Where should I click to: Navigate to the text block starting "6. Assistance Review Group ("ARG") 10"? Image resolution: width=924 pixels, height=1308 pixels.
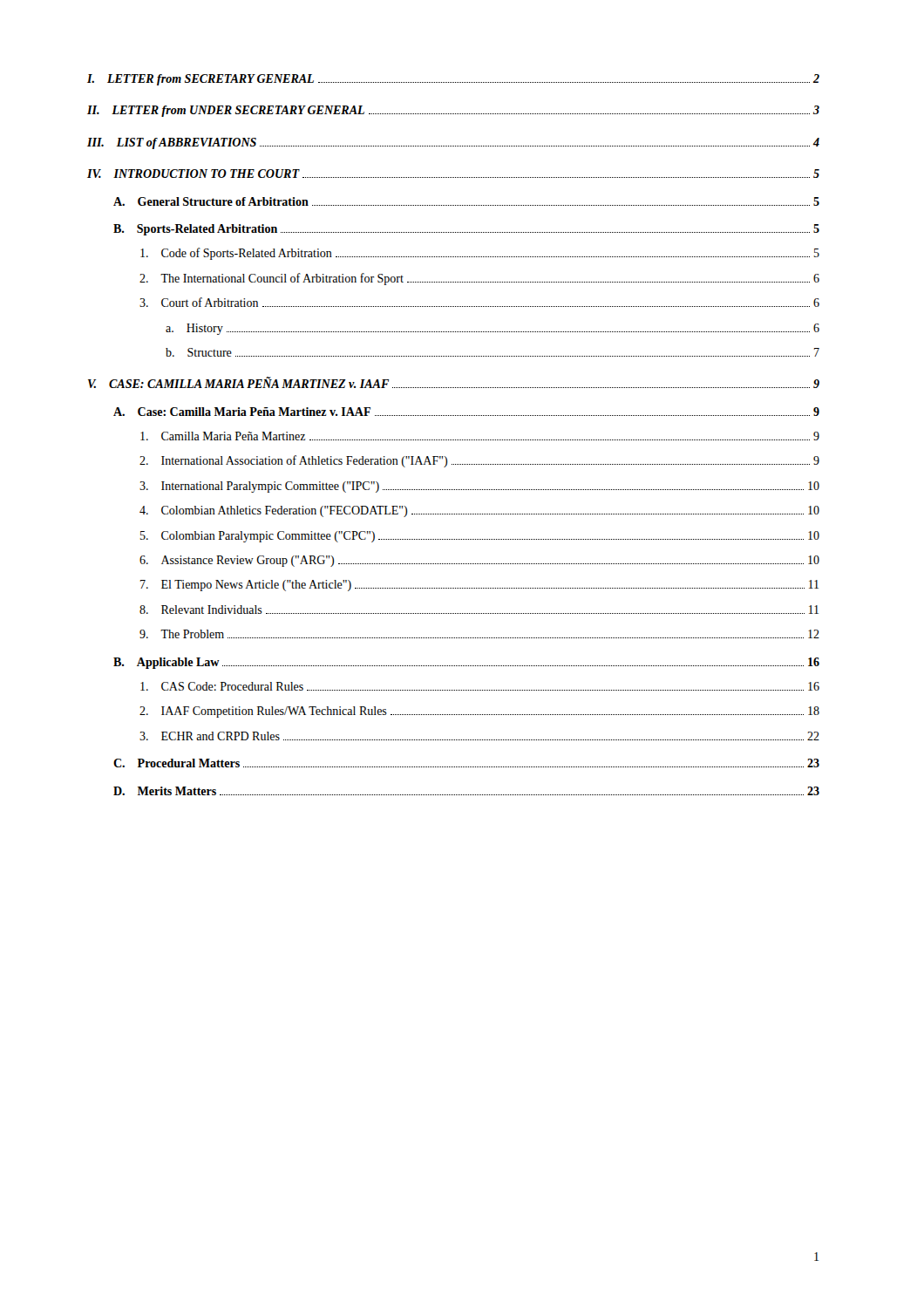coord(479,561)
